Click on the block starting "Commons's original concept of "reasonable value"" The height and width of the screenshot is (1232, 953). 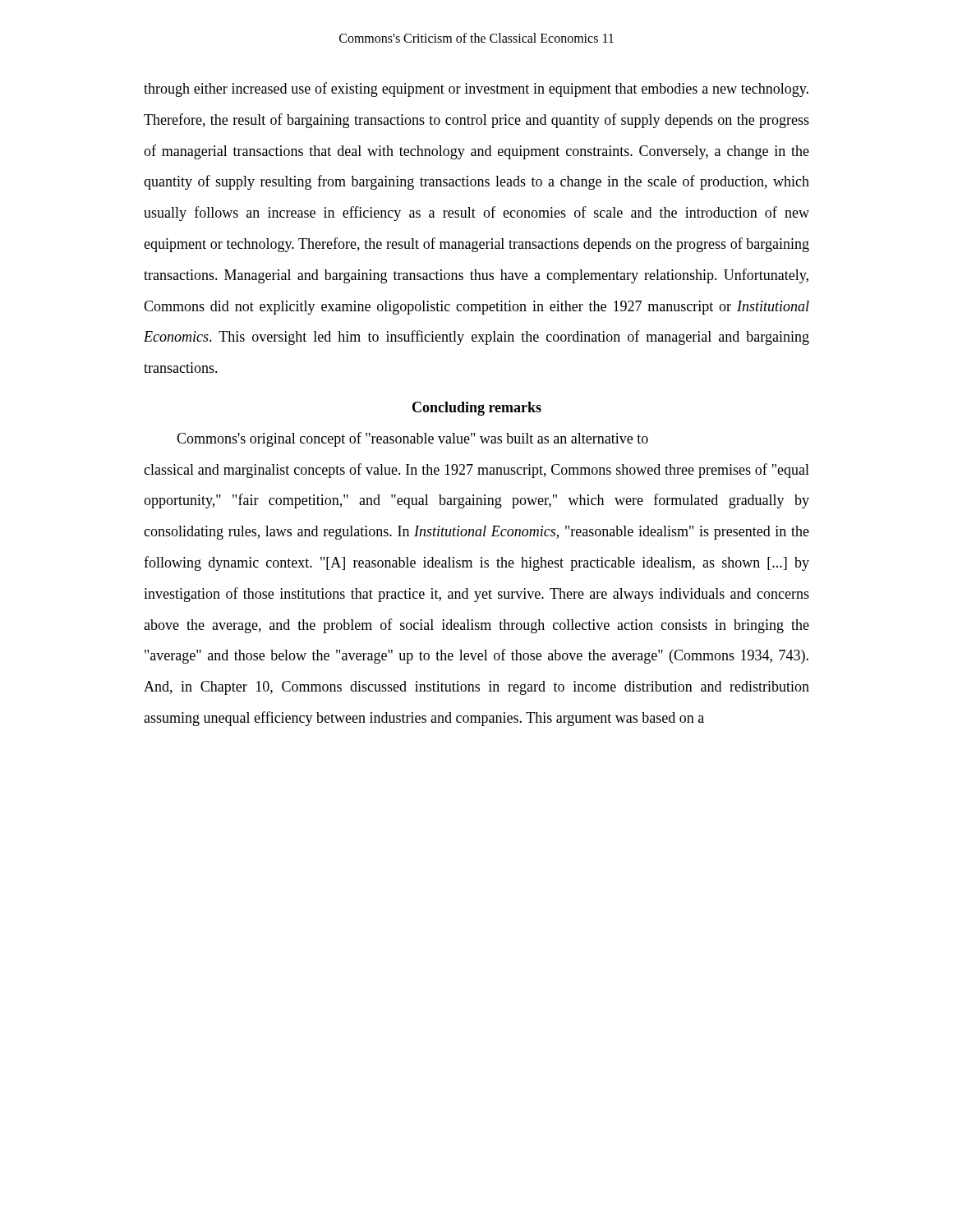coord(476,575)
